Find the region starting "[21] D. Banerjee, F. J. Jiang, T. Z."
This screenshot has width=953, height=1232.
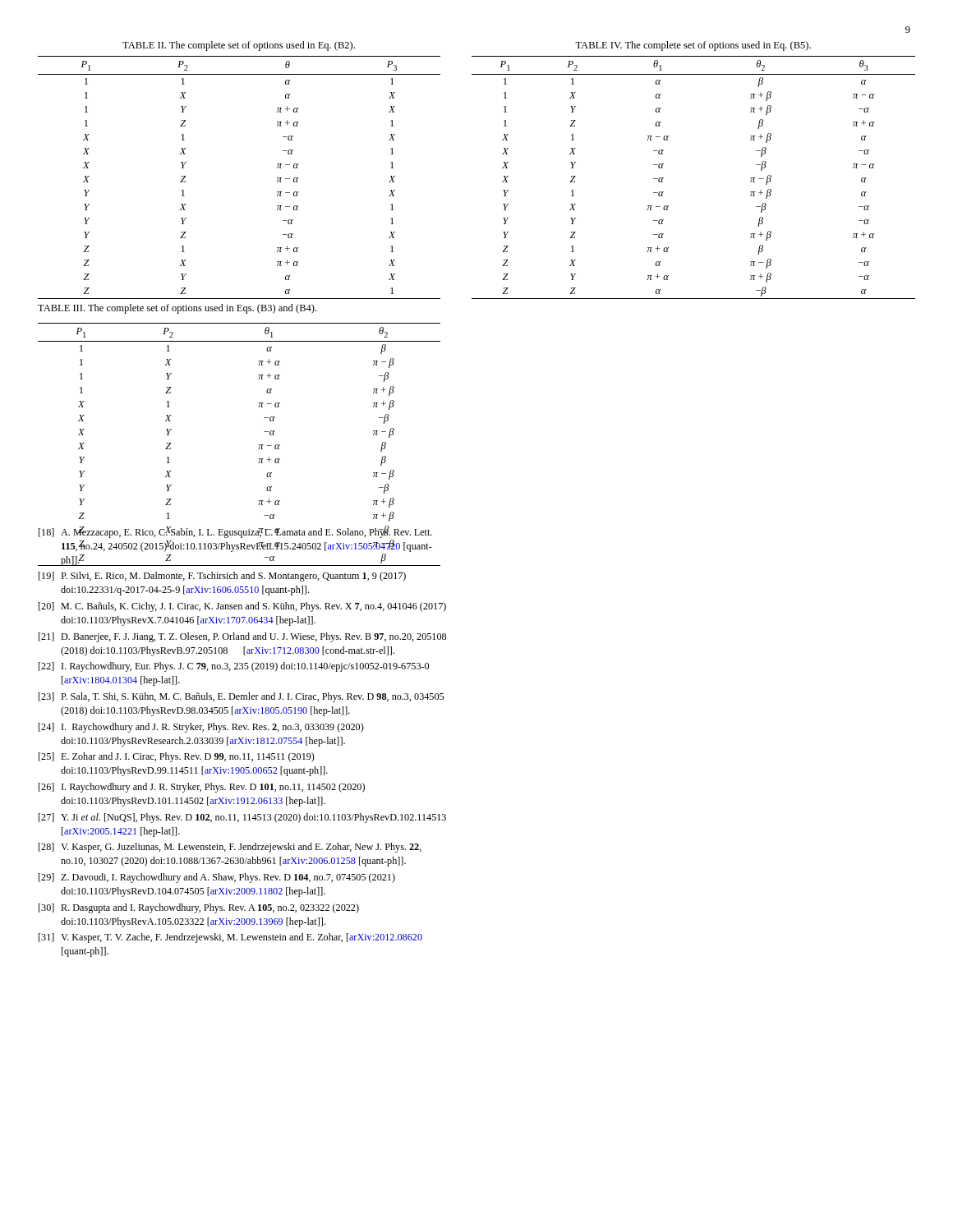coord(243,644)
